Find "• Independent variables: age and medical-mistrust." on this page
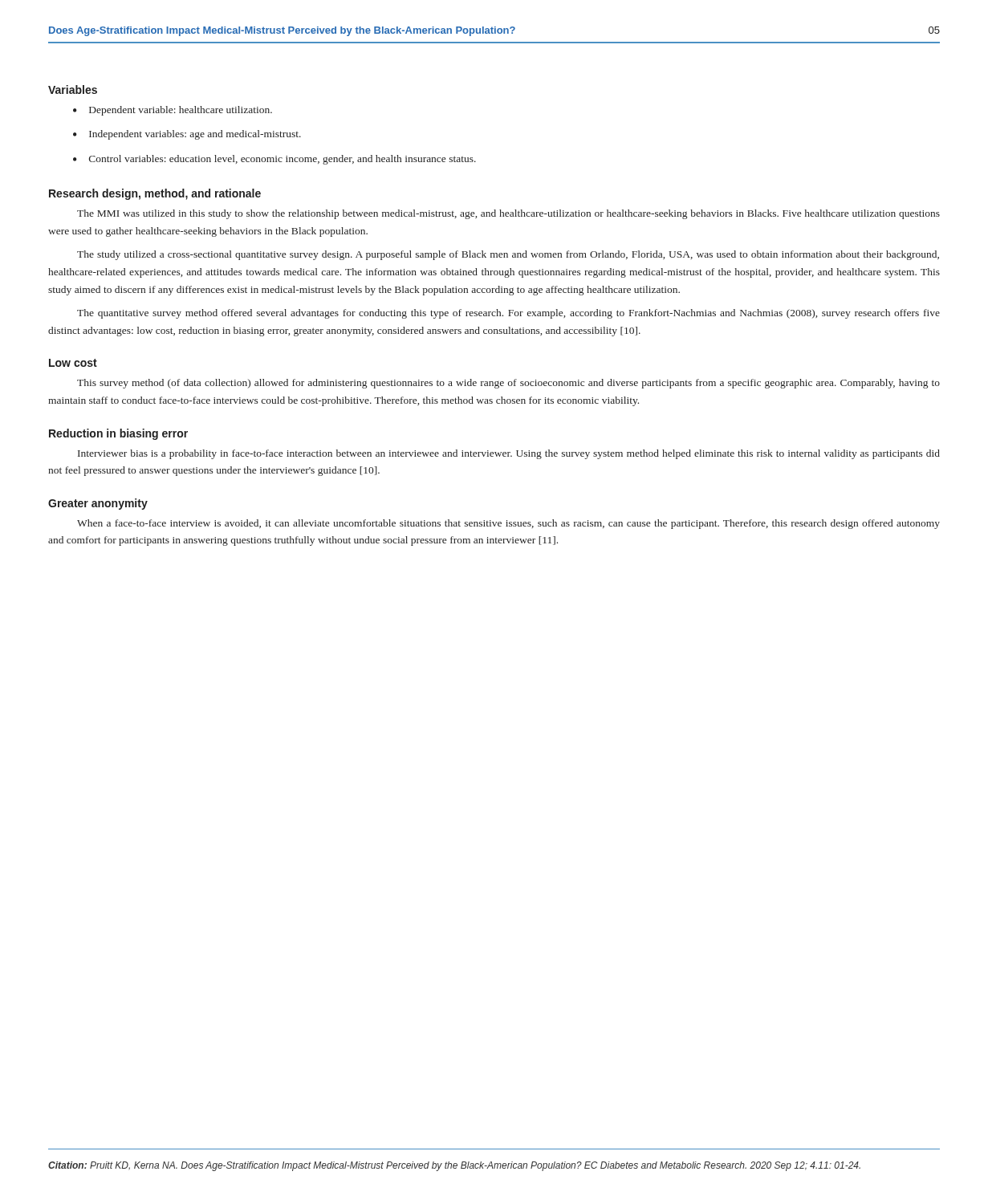 point(187,135)
